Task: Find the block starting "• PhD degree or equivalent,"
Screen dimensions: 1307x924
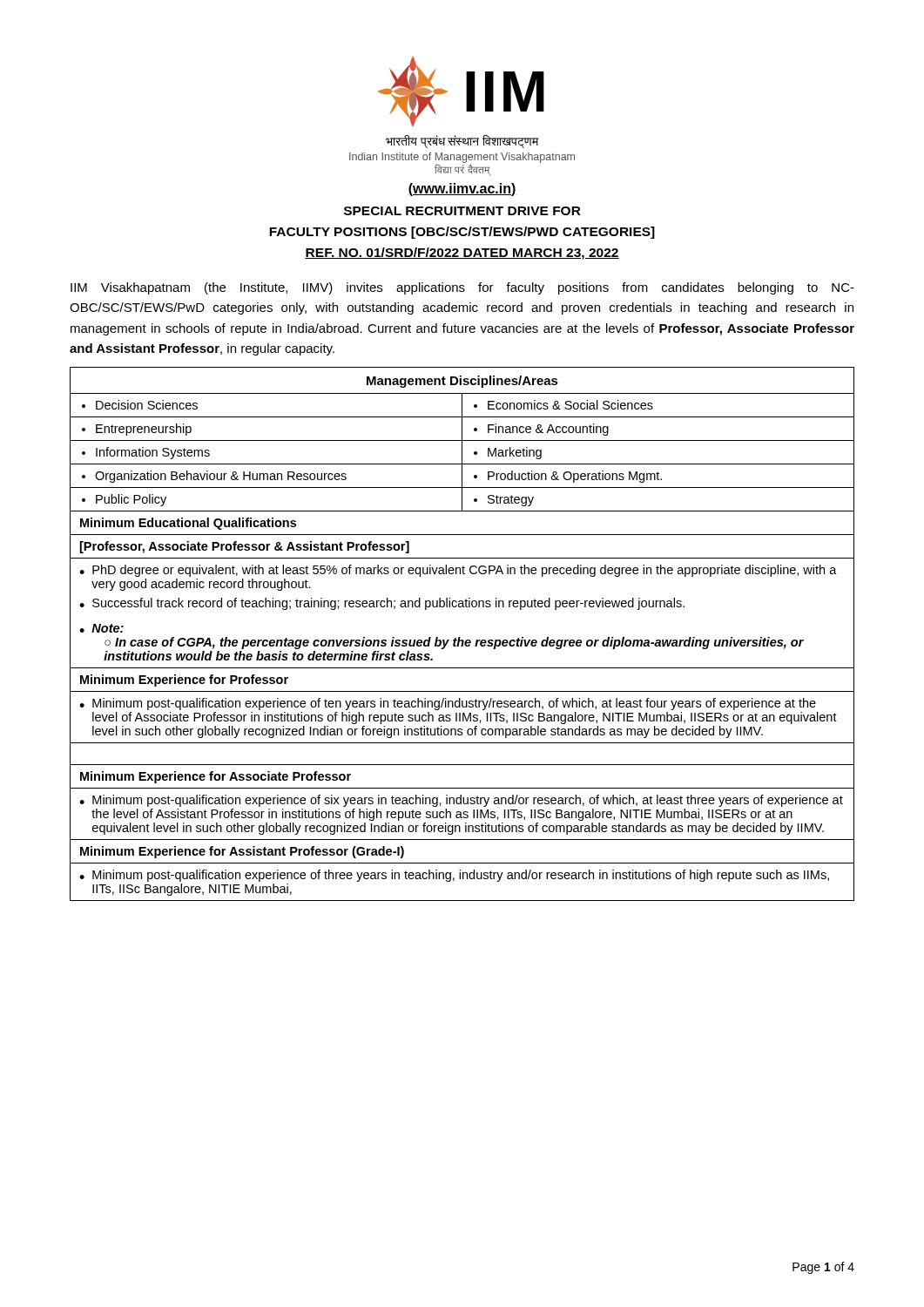Action: [x=462, y=577]
